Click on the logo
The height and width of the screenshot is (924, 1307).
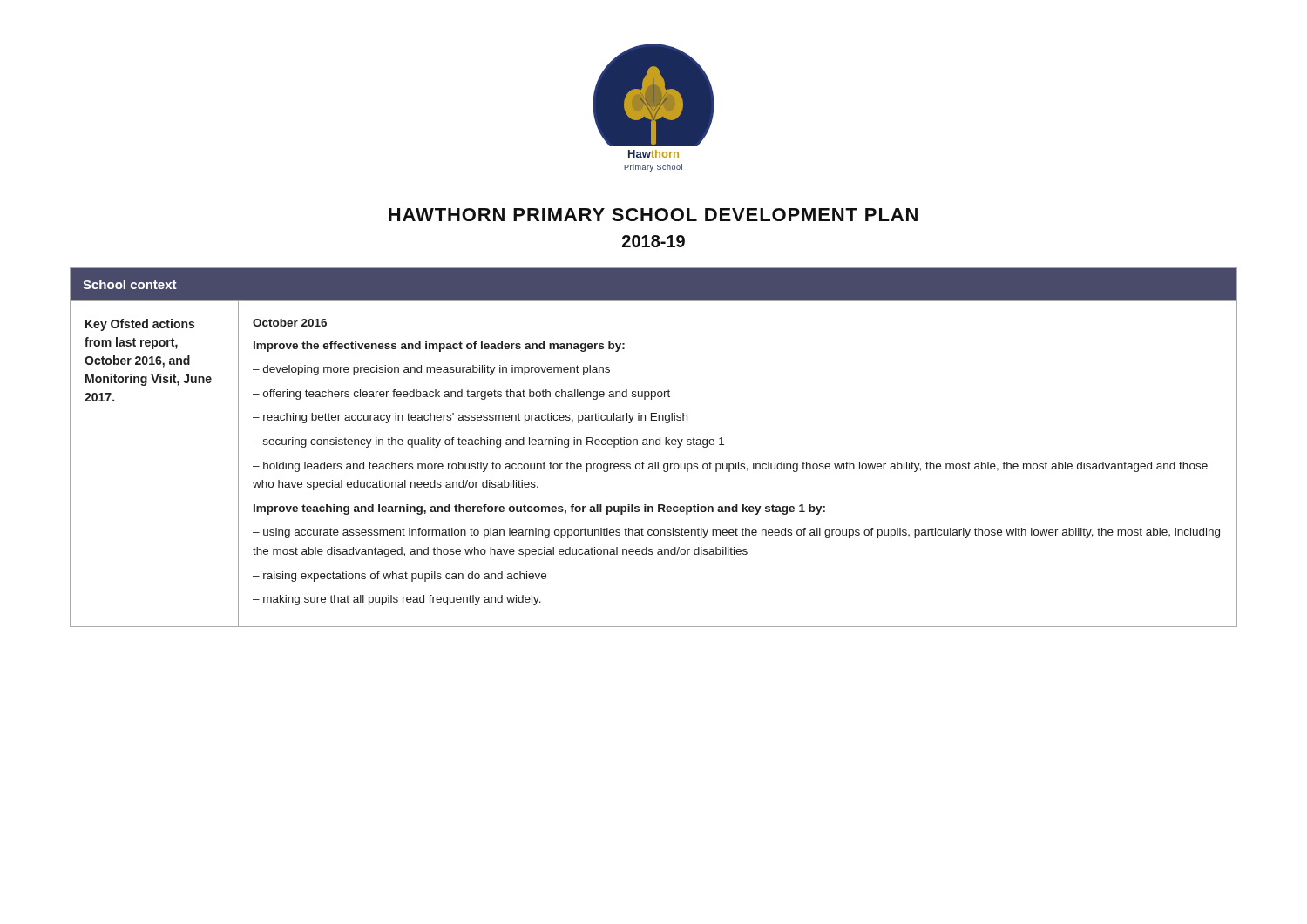pos(654,94)
